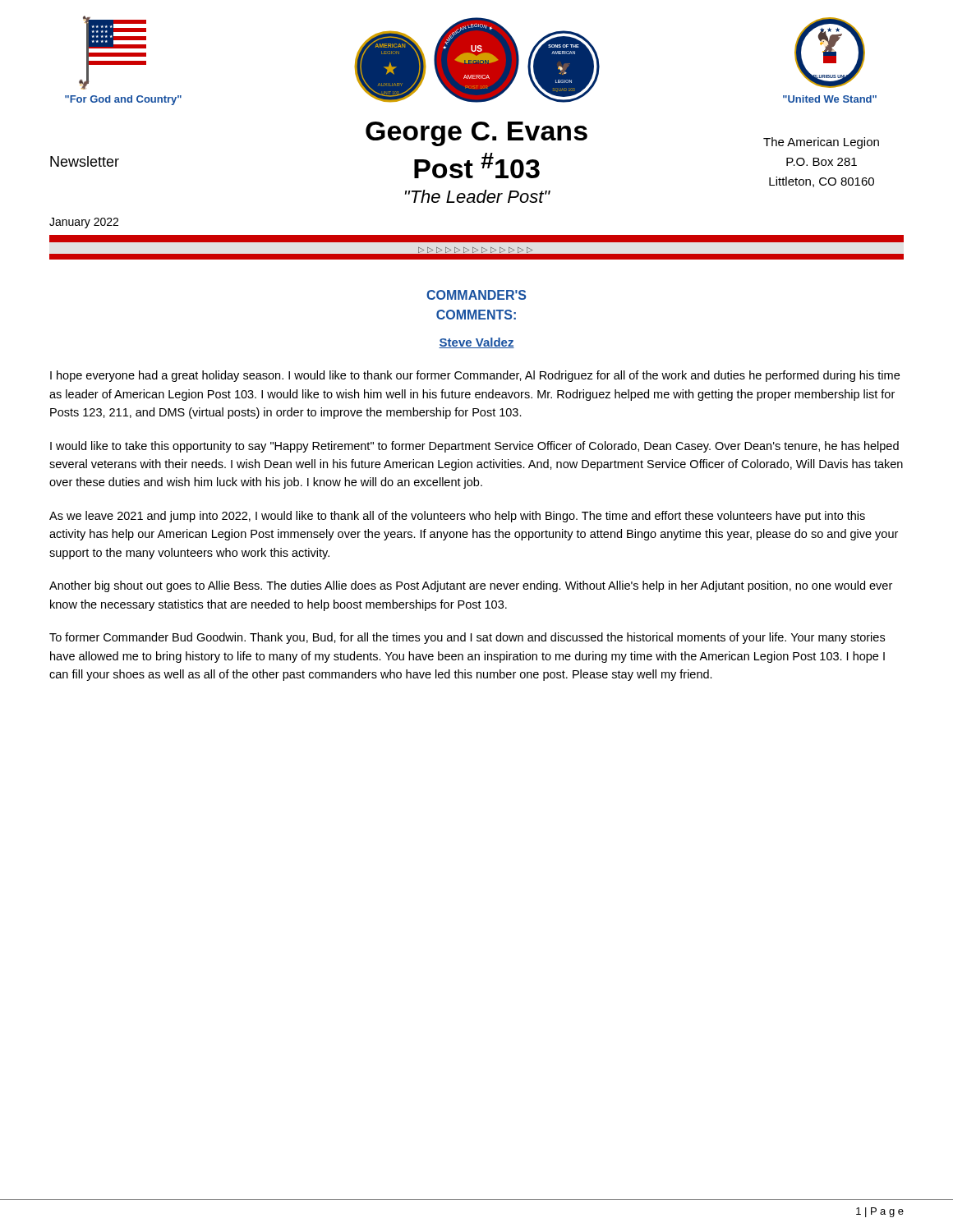Select the logo
The width and height of the screenshot is (953, 1232).
click(x=476, y=53)
